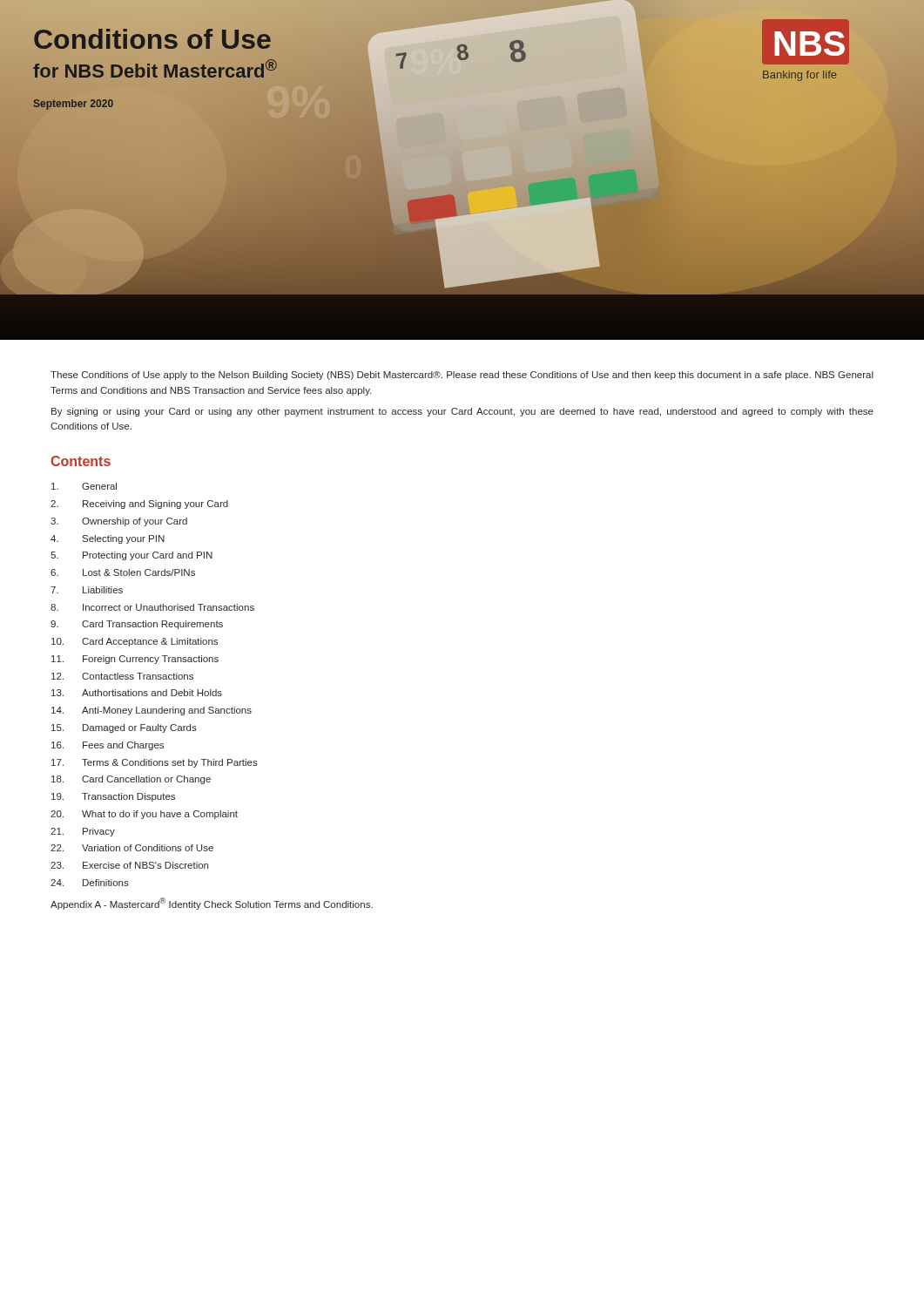Click on the list item with the text "22.Variation of Conditions of Use"
924x1307 pixels.
(x=132, y=849)
